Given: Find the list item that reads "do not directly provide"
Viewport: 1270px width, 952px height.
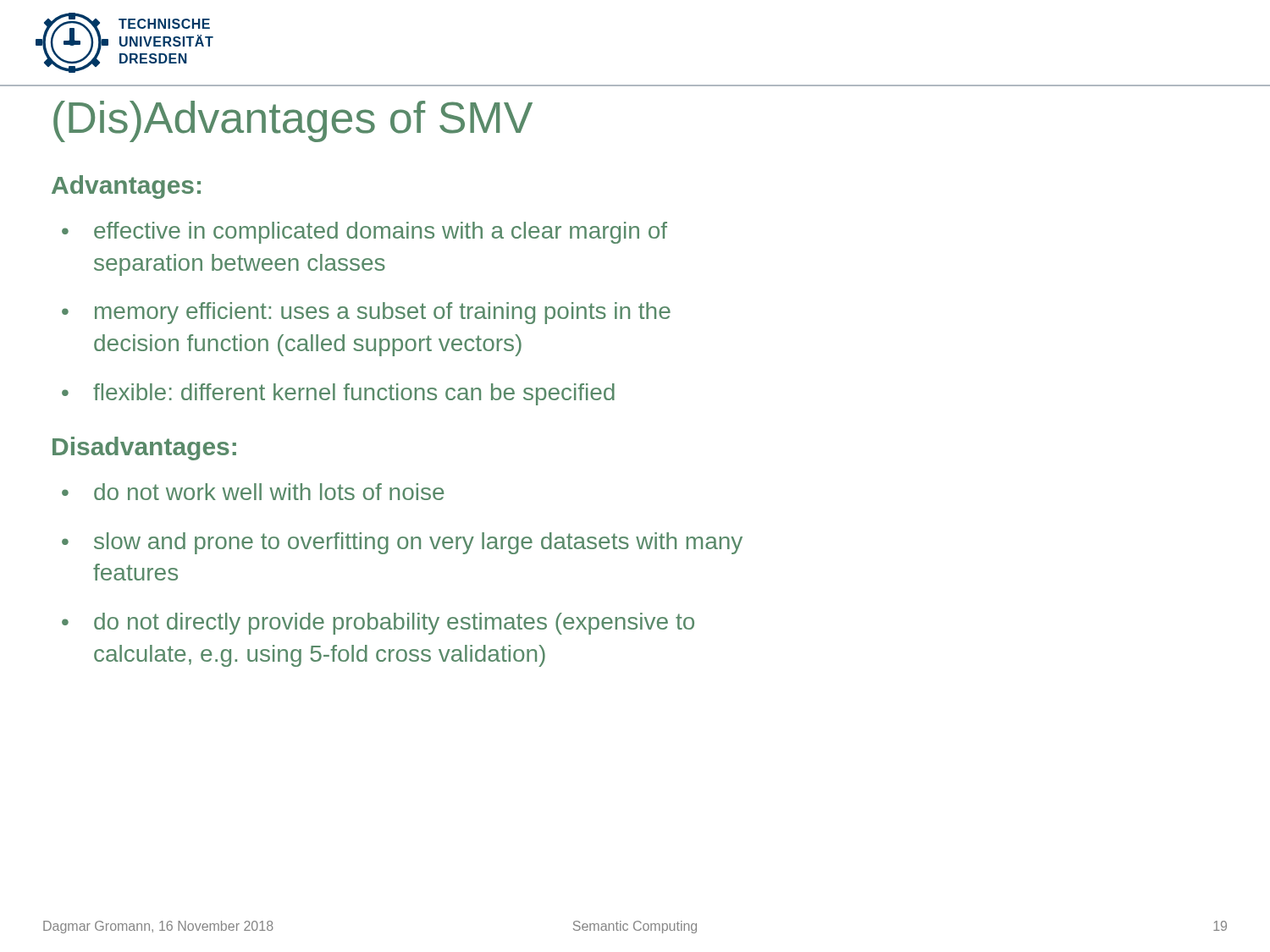Looking at the screenshot, I should tap(394, 638).
